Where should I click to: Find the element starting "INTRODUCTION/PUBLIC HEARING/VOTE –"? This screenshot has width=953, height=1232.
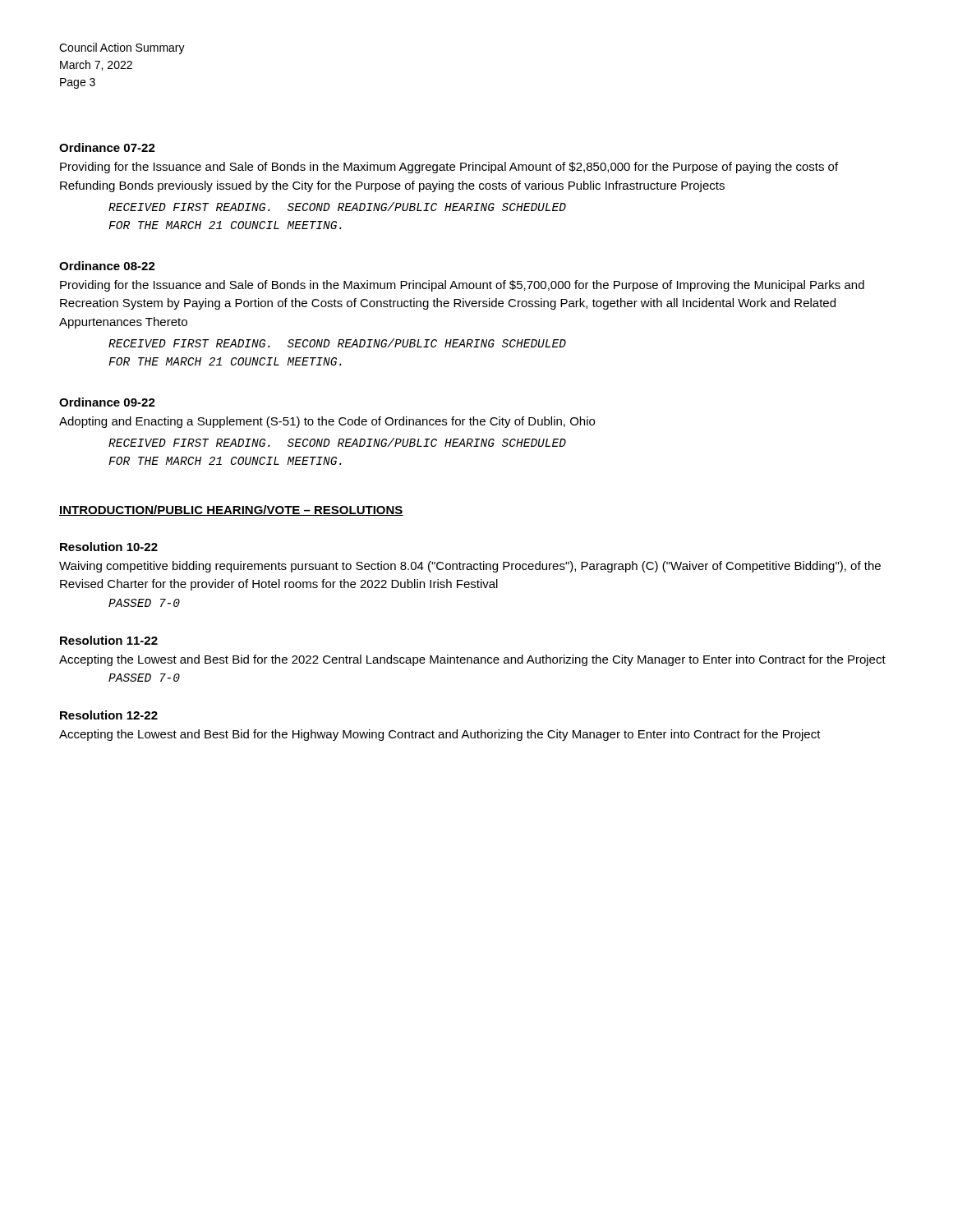coord(231,509)
